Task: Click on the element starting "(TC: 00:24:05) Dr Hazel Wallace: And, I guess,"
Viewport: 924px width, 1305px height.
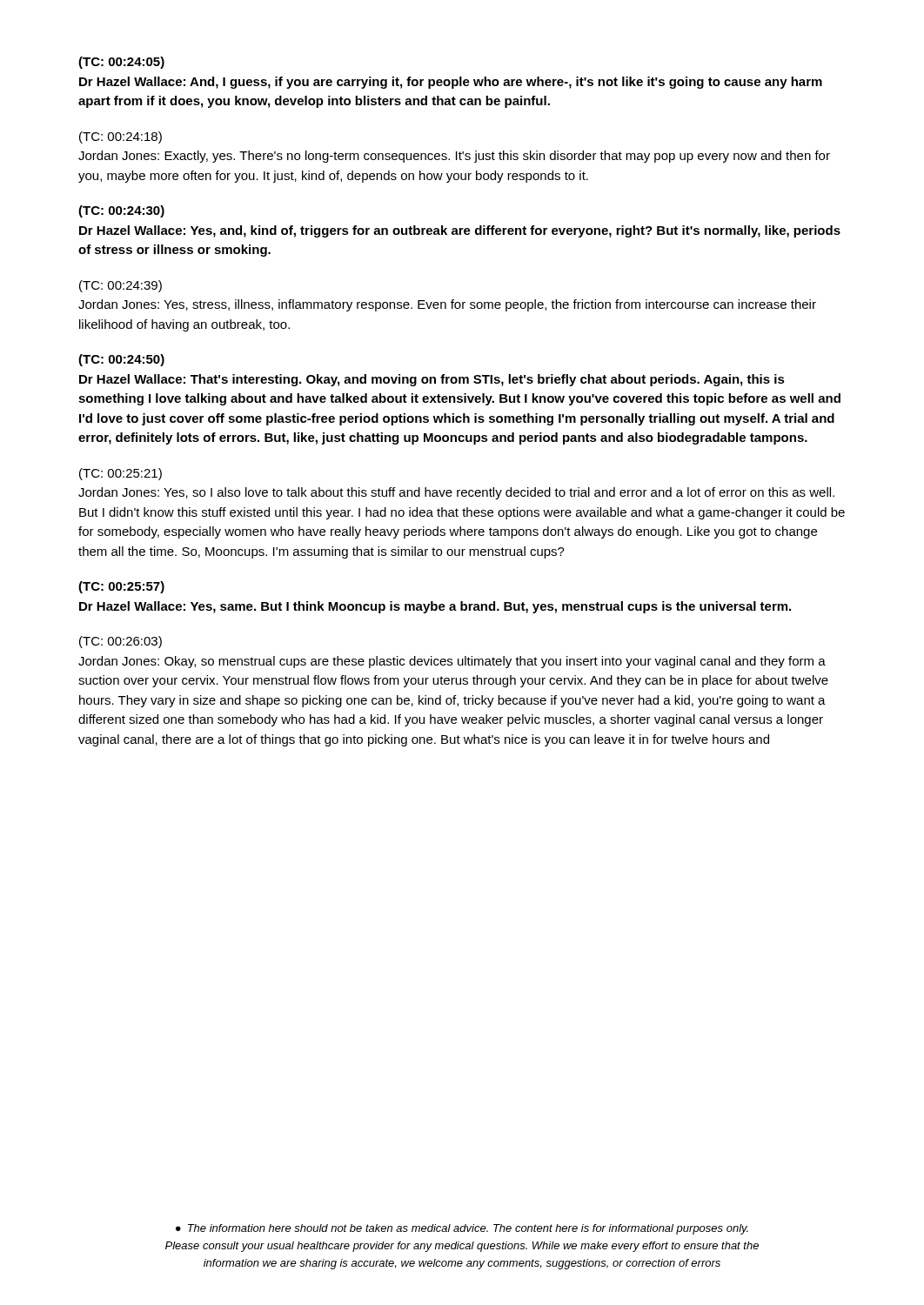Action: (x=462, y=82)
